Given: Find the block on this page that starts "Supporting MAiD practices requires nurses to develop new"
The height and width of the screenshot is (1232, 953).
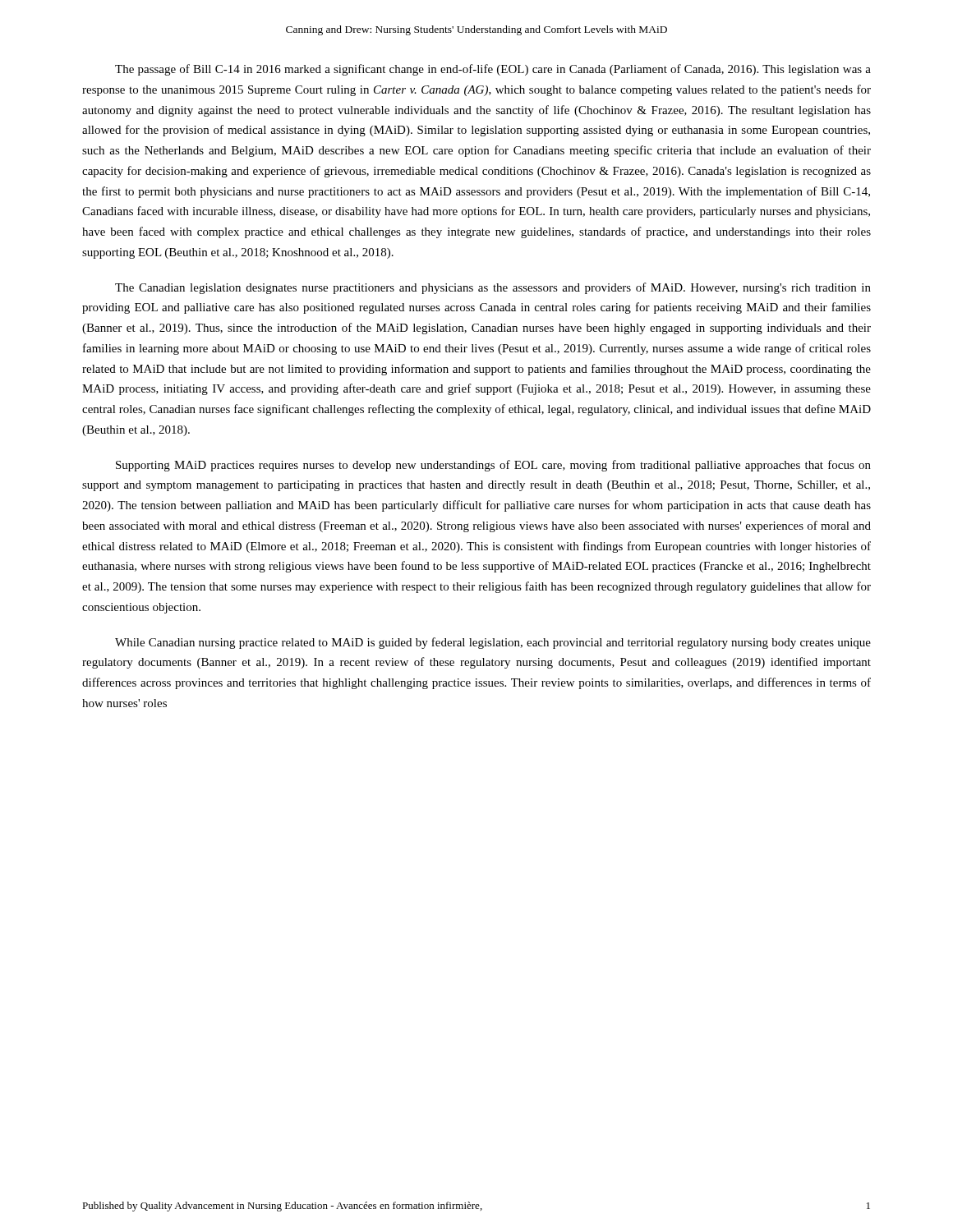Looking at the screenshot, I should pos(476,536).
